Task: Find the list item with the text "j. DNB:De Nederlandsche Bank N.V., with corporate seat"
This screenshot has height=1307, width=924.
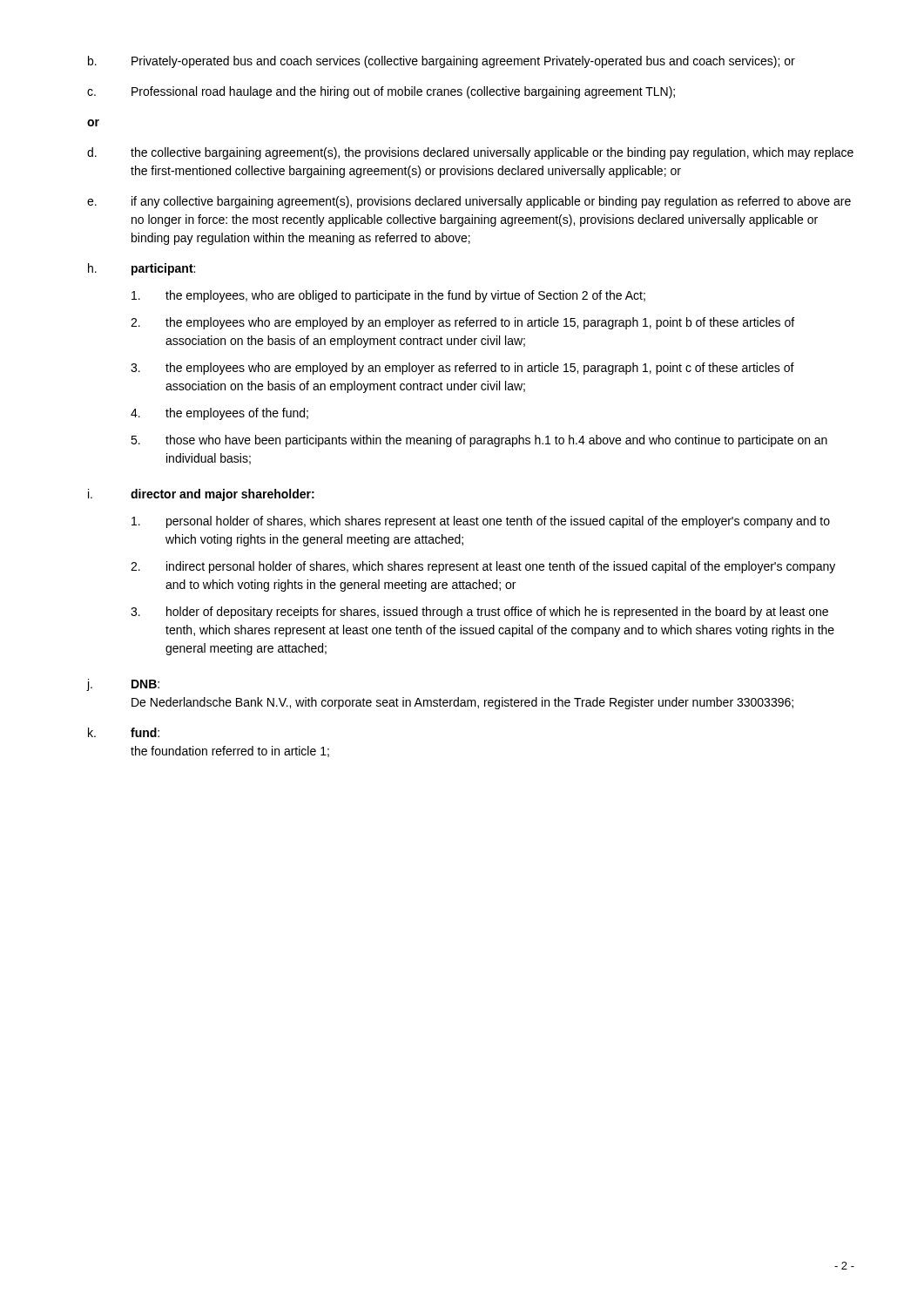Action: pyautogui.click(x=471, y=694)
